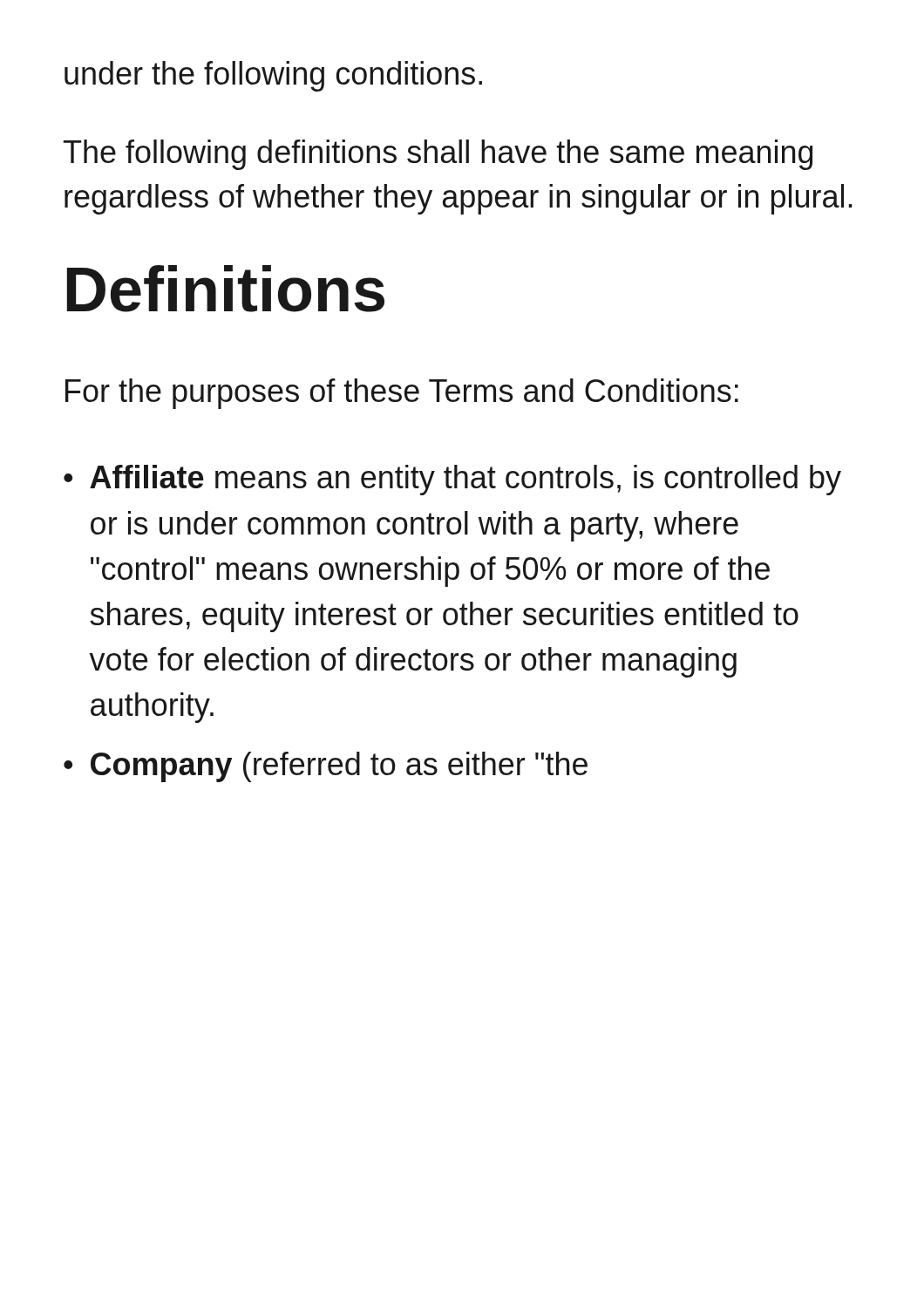Locate the region starting "• Affiliate means an entity that controls, is"
924x1308 pixels.
coord(462,592)
